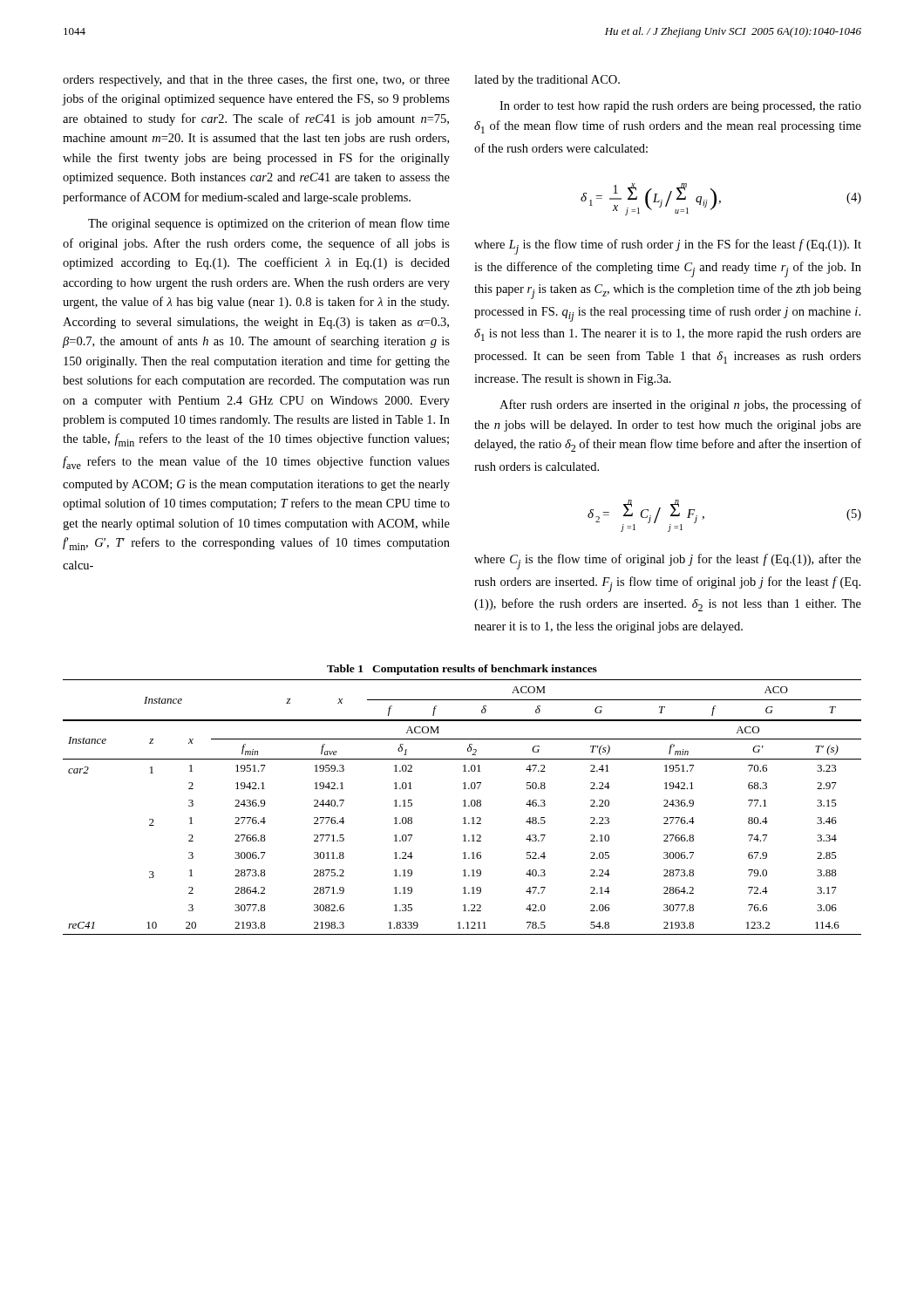
Task: Locate the element starting "Table 1 Computation results of benchmark"
Action: 462,669
